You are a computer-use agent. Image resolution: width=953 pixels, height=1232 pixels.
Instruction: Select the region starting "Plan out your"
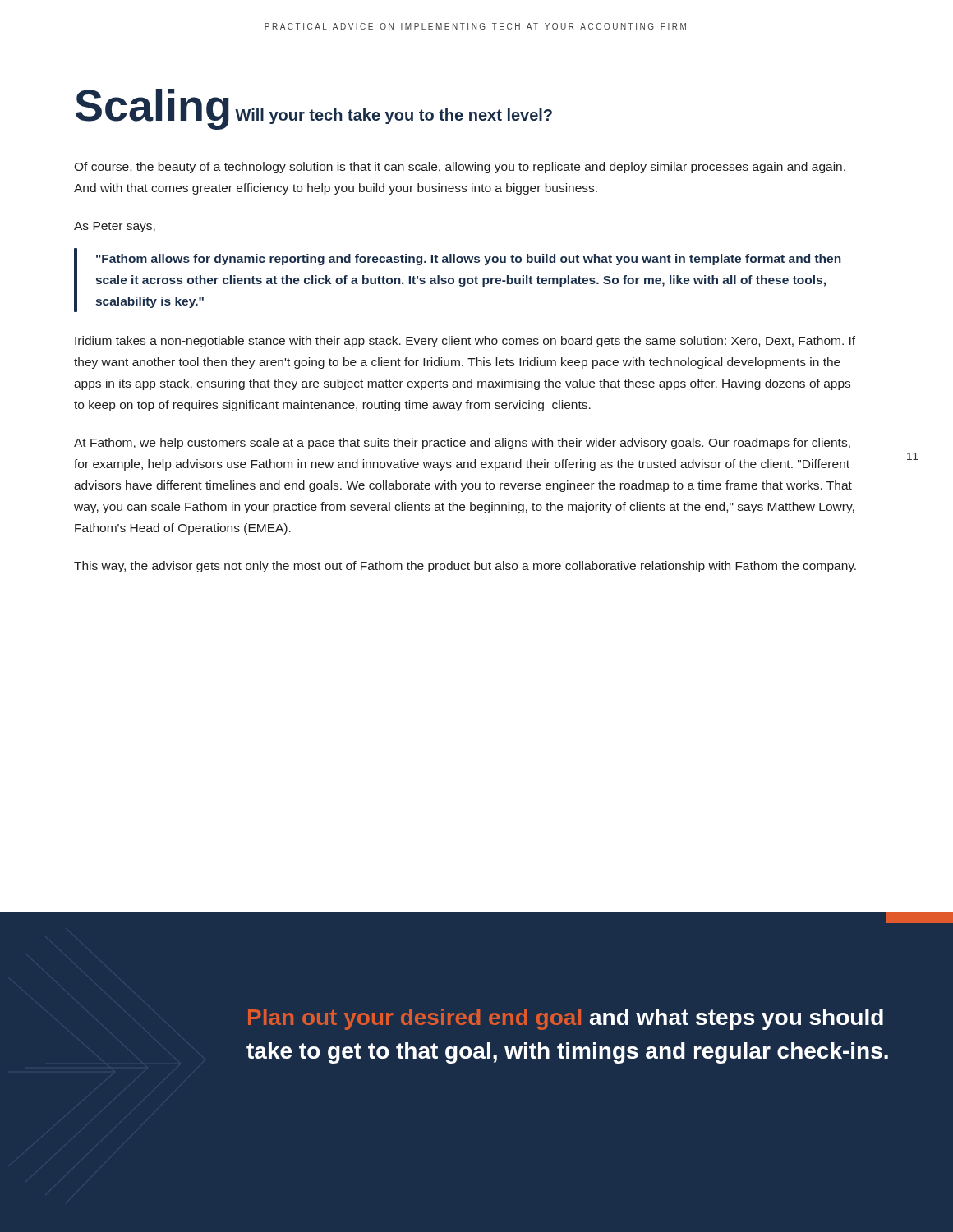pyautogui.click(x=575, y=1034)
